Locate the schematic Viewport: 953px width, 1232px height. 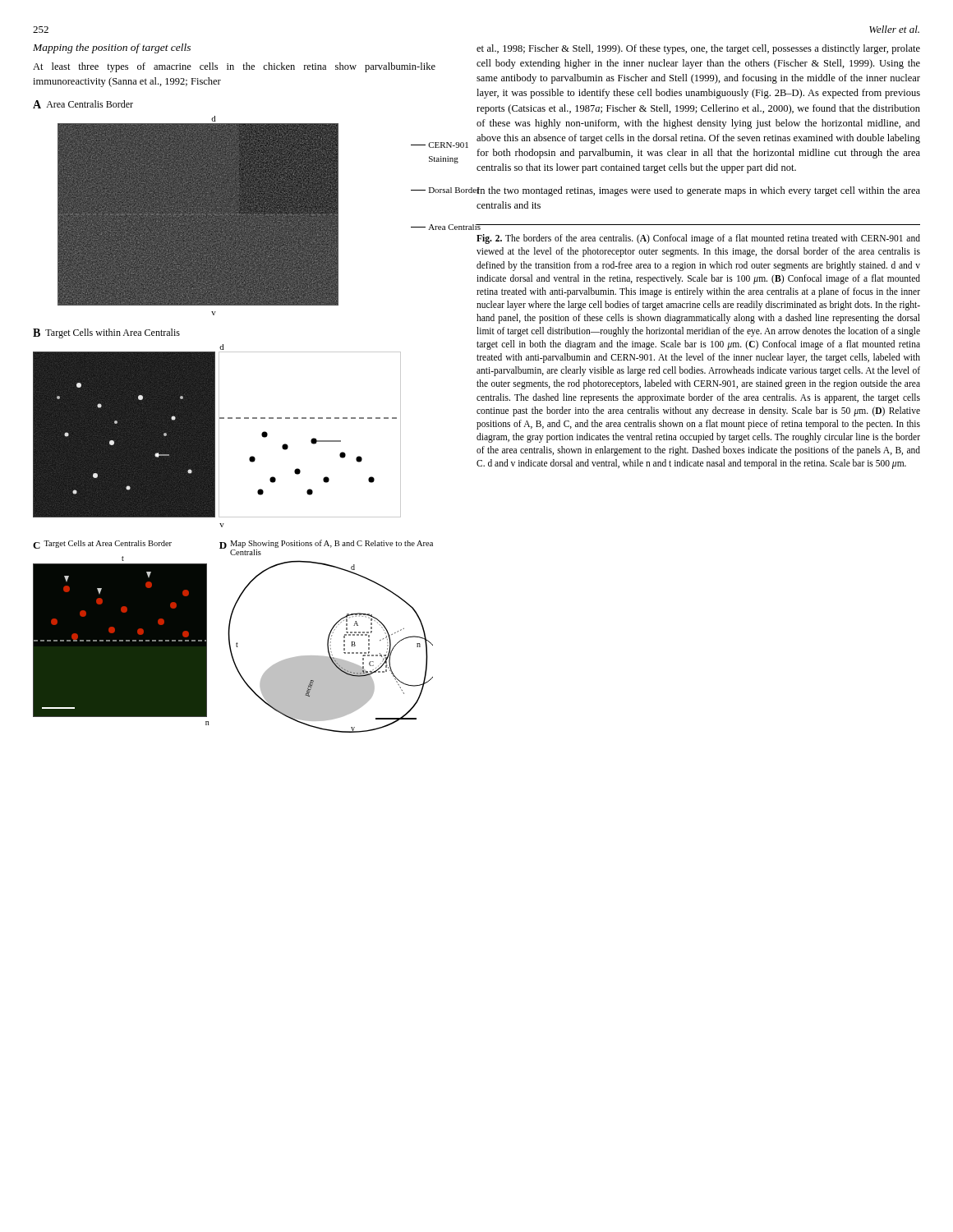point(327,637)
